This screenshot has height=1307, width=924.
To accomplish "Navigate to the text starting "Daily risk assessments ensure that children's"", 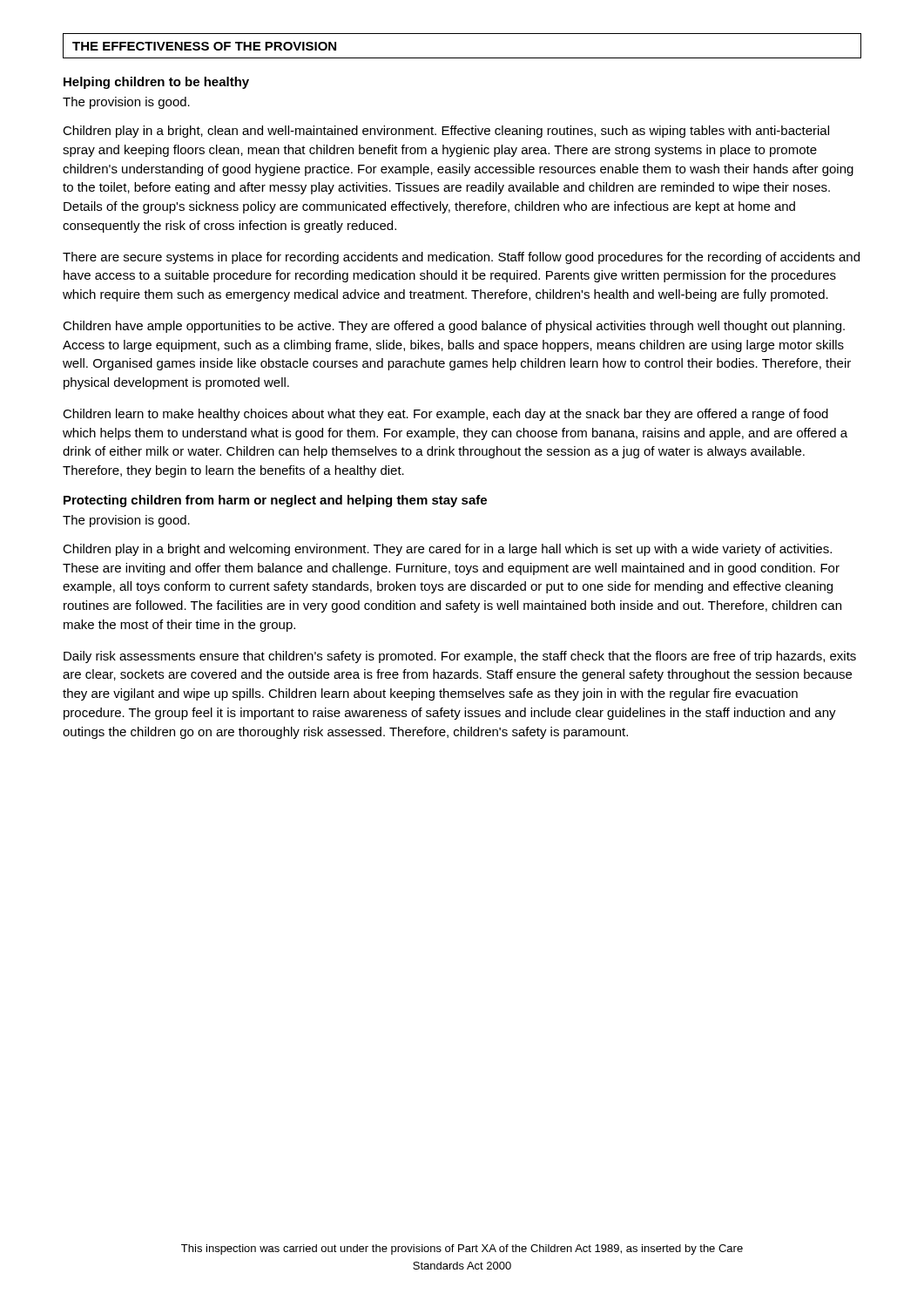I will tap(460, 693).
